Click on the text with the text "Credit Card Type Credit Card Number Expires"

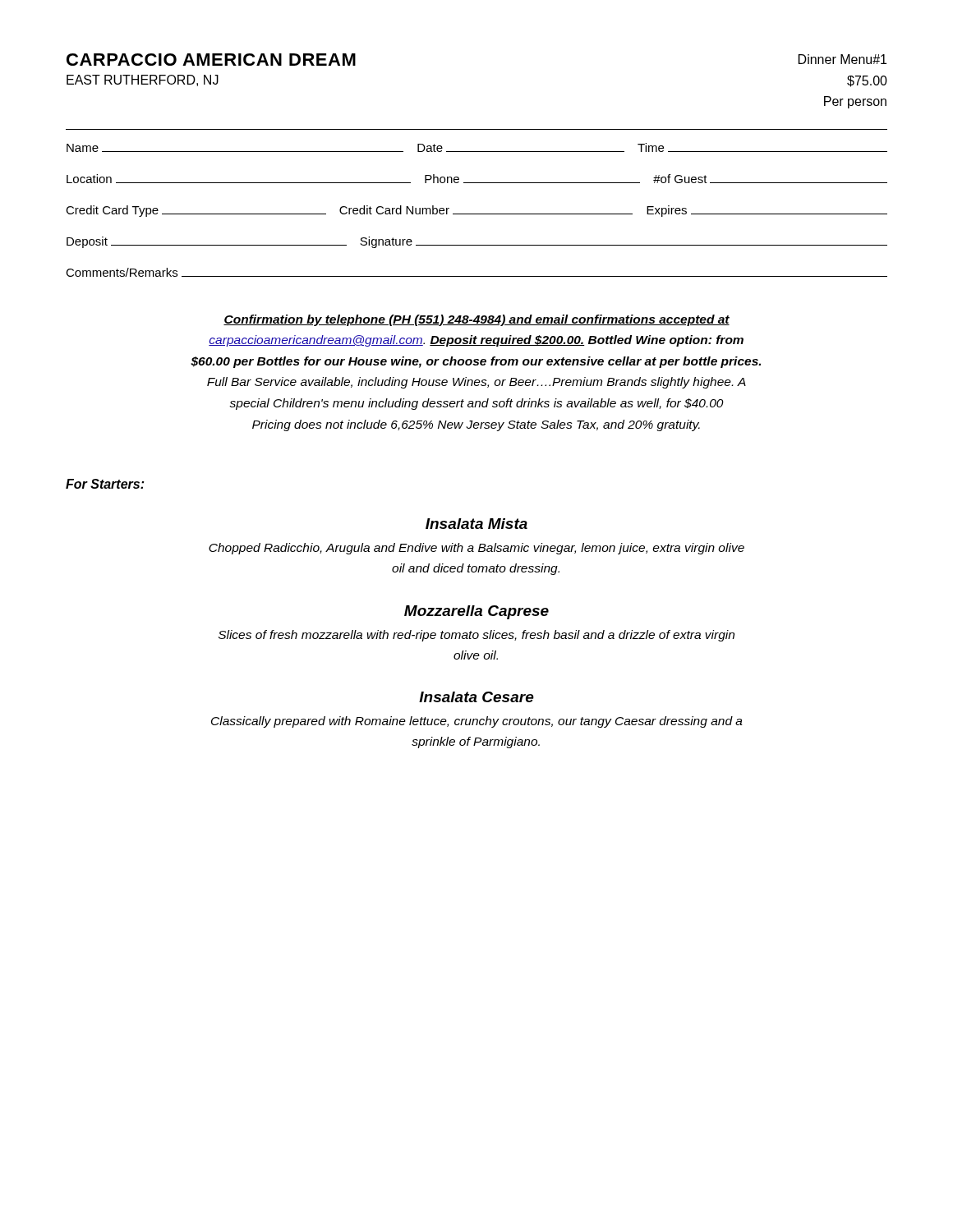[476, 208]
